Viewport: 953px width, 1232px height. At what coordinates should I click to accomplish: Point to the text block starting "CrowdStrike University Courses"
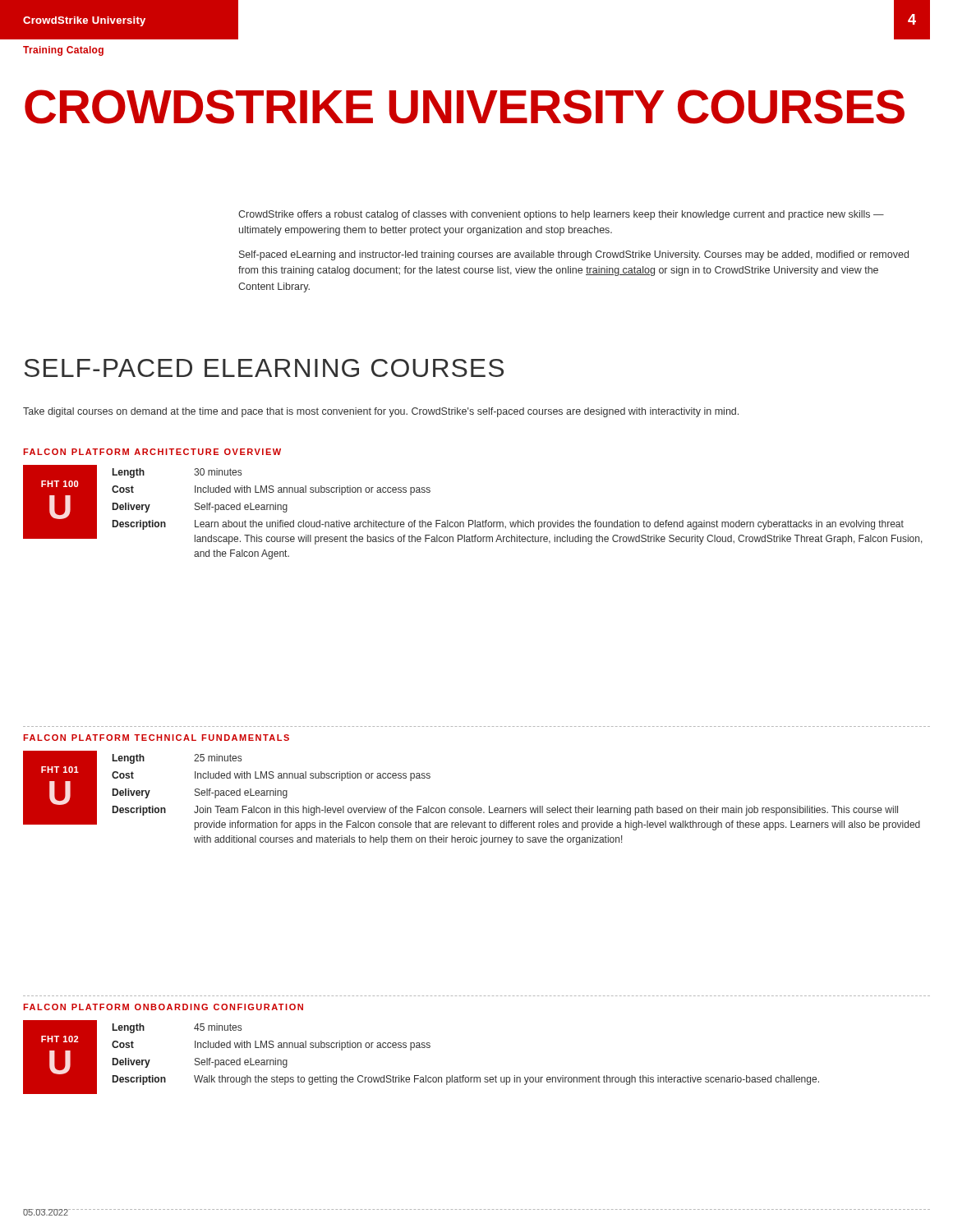(x=464, y=107)
